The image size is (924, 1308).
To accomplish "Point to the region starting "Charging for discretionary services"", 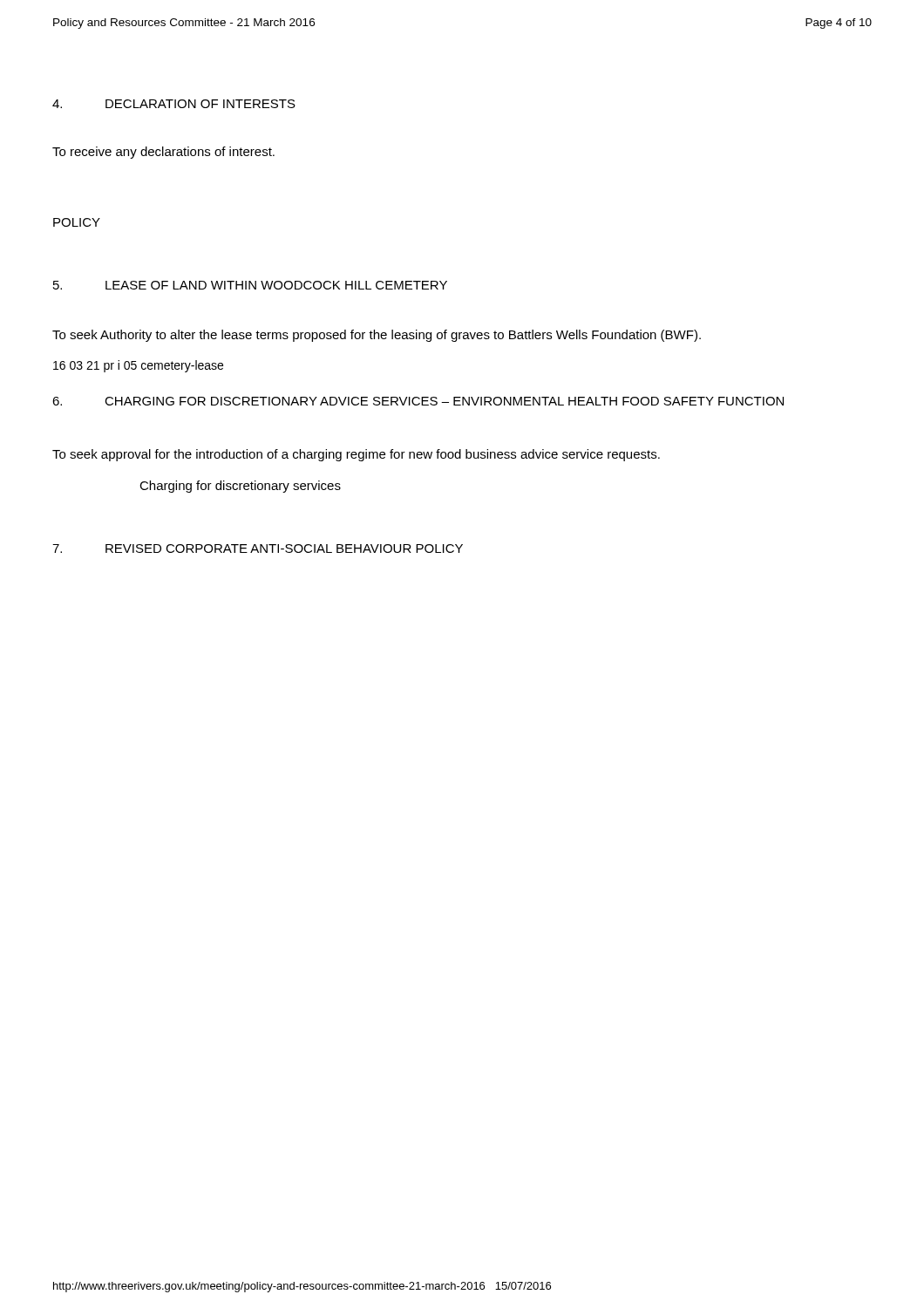I will point(240,485).
